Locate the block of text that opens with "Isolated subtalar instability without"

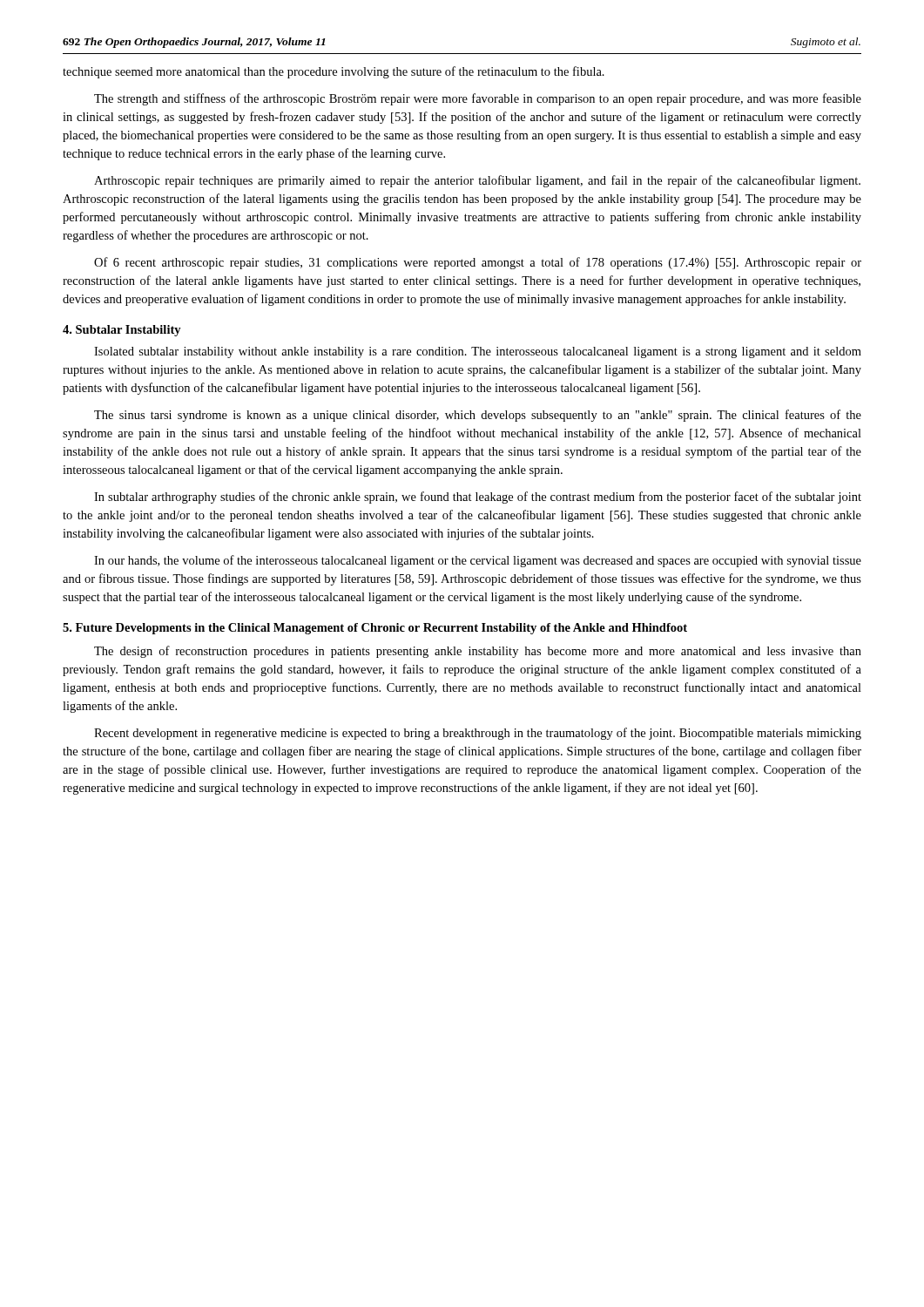tap(462, 369)
